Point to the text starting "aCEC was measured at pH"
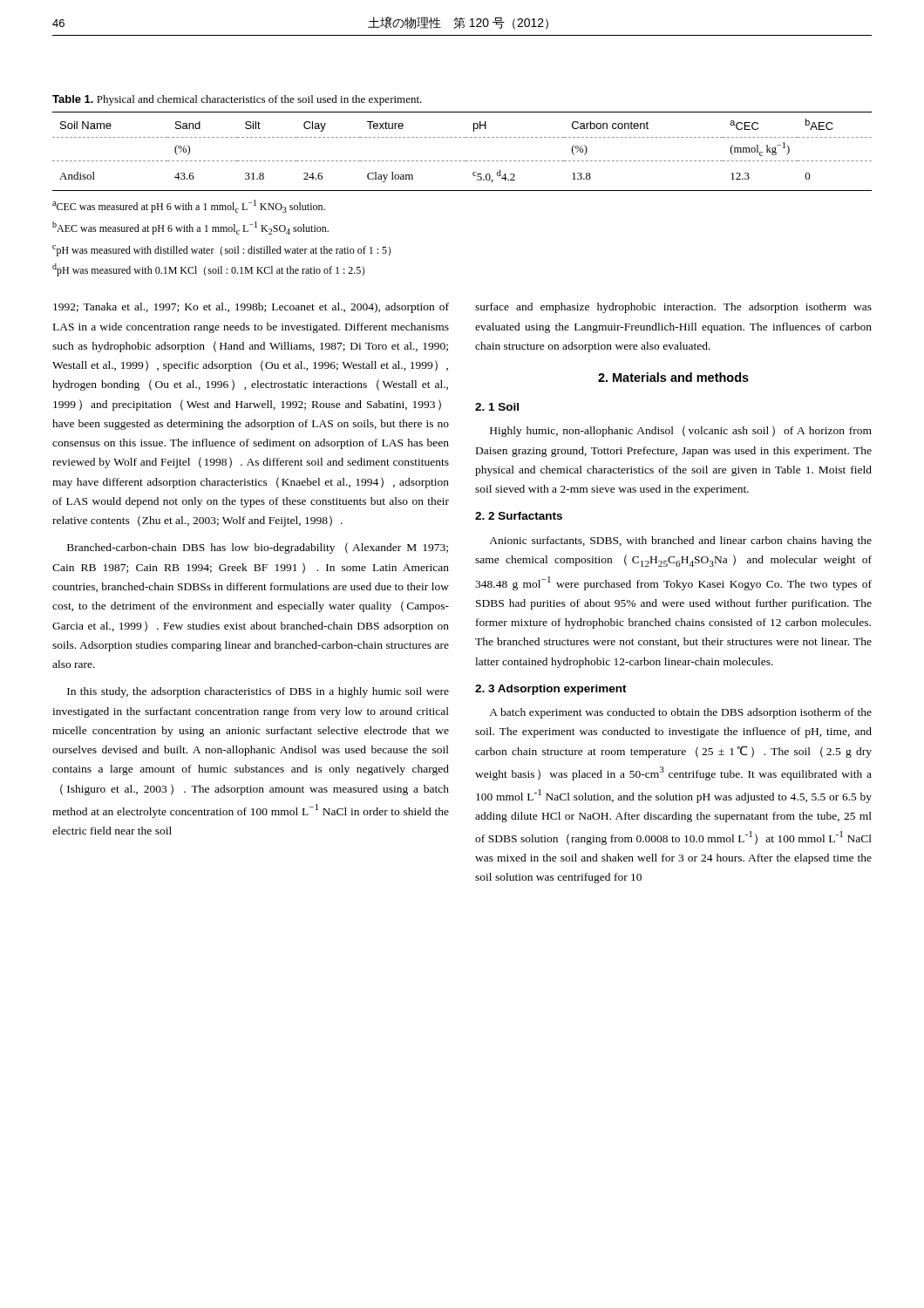Image resolution: width=924 pixels, height=1308 pixels. tap(189, 206)
